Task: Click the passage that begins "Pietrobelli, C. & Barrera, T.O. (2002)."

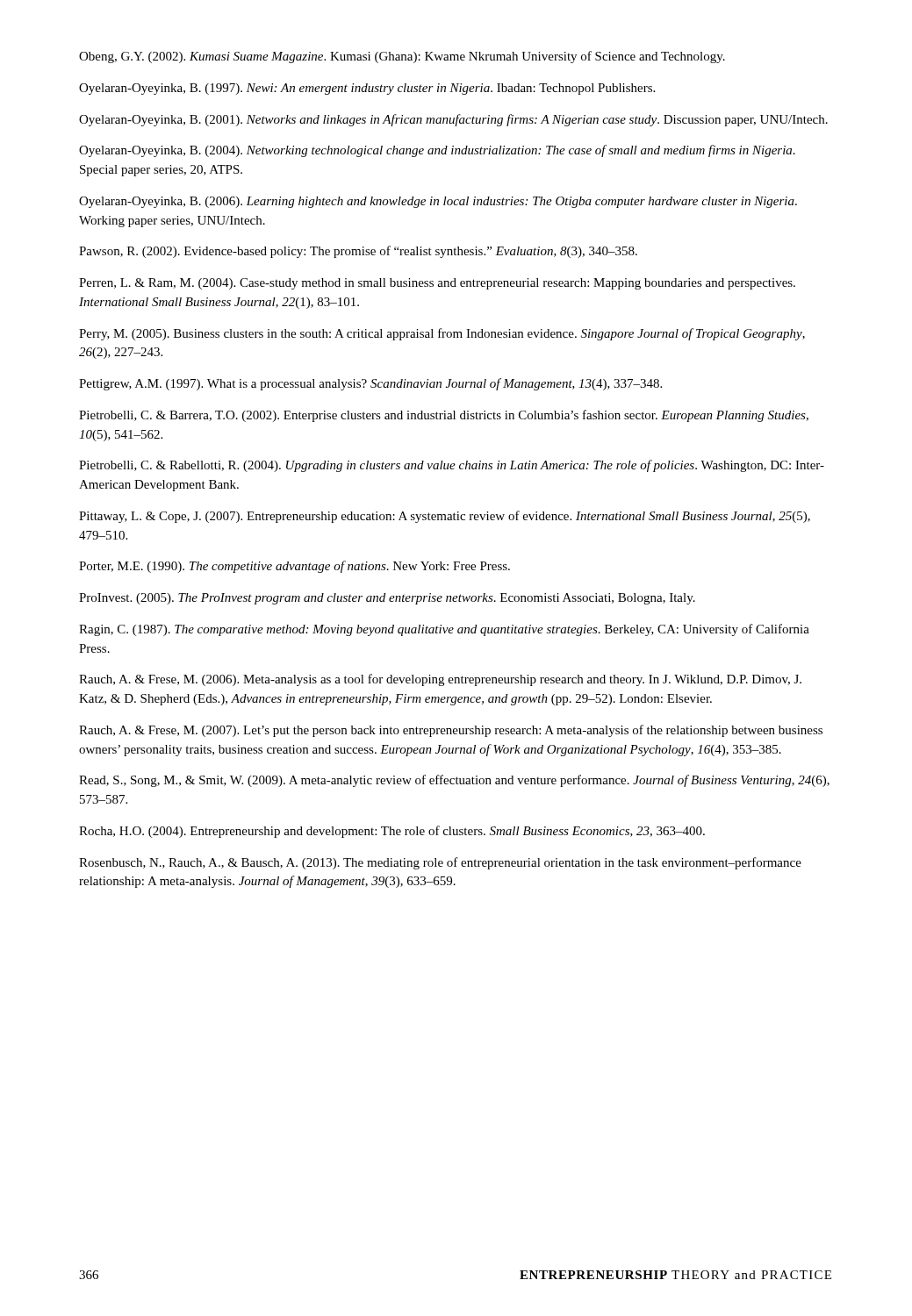Action: click(x=444, y=424)
